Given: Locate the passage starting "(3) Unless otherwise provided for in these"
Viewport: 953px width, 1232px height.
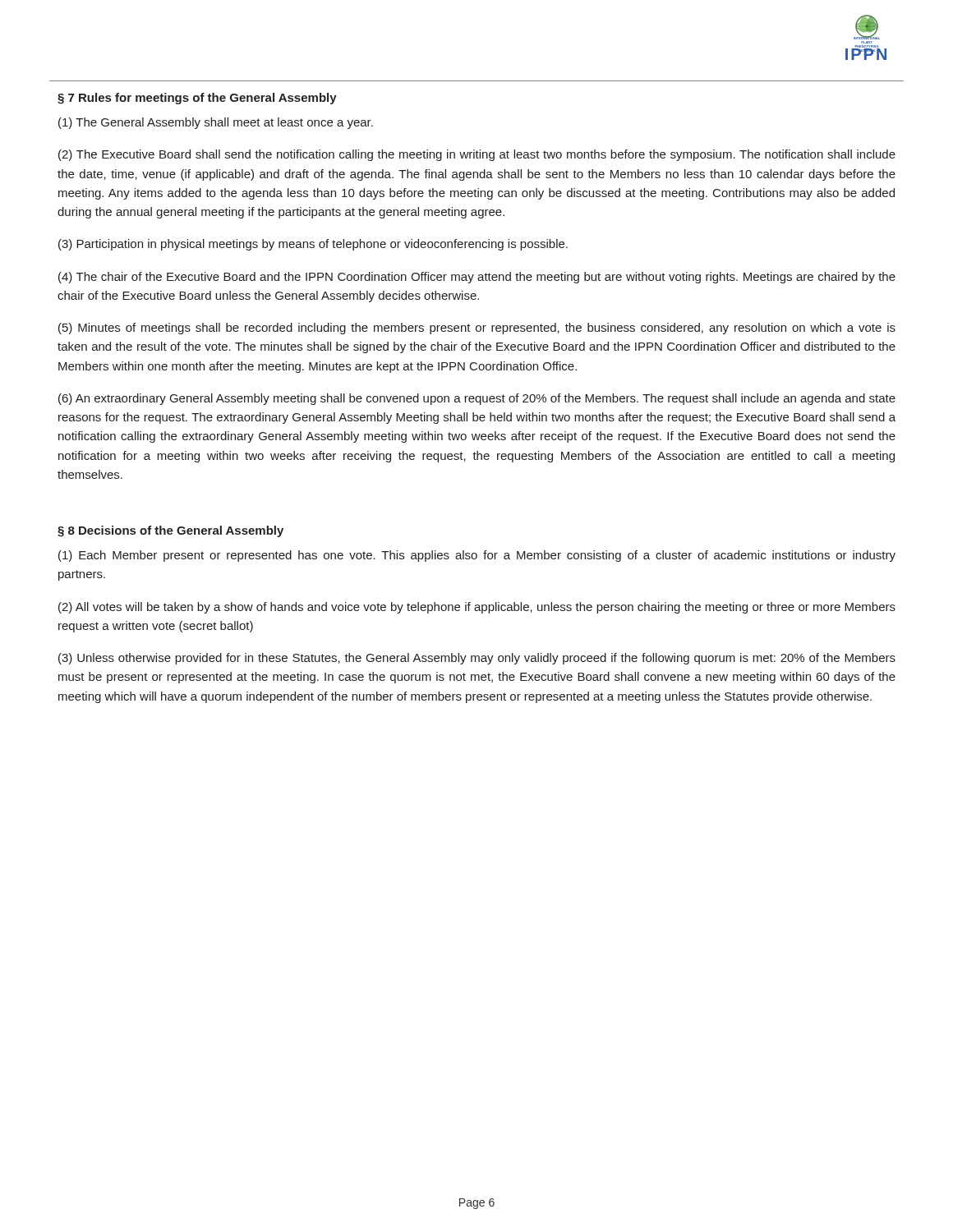Looking at the screenshot, I should pyautogui.click(x=476, y=677).
